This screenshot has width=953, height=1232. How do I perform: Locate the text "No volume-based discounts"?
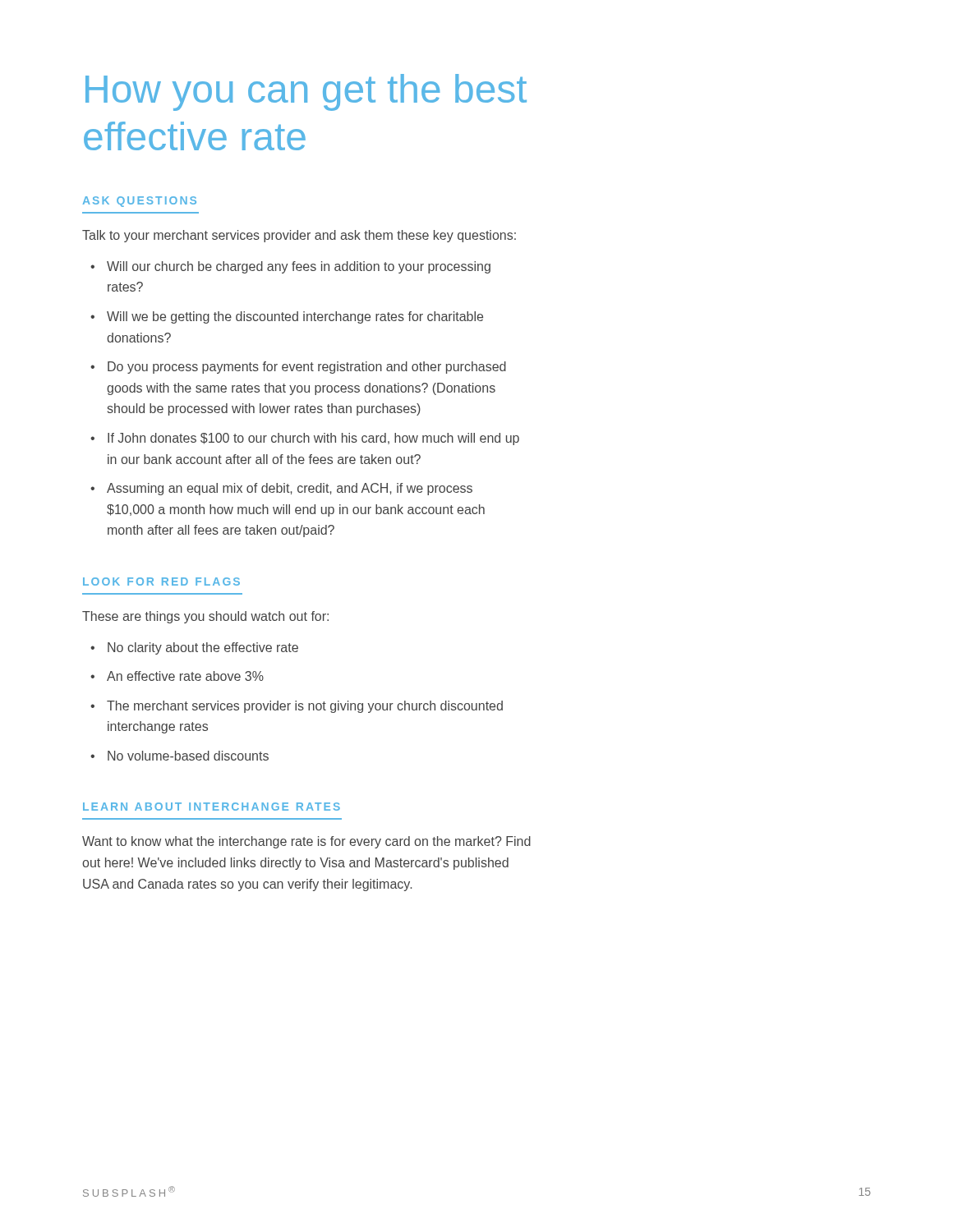point(180,756)
